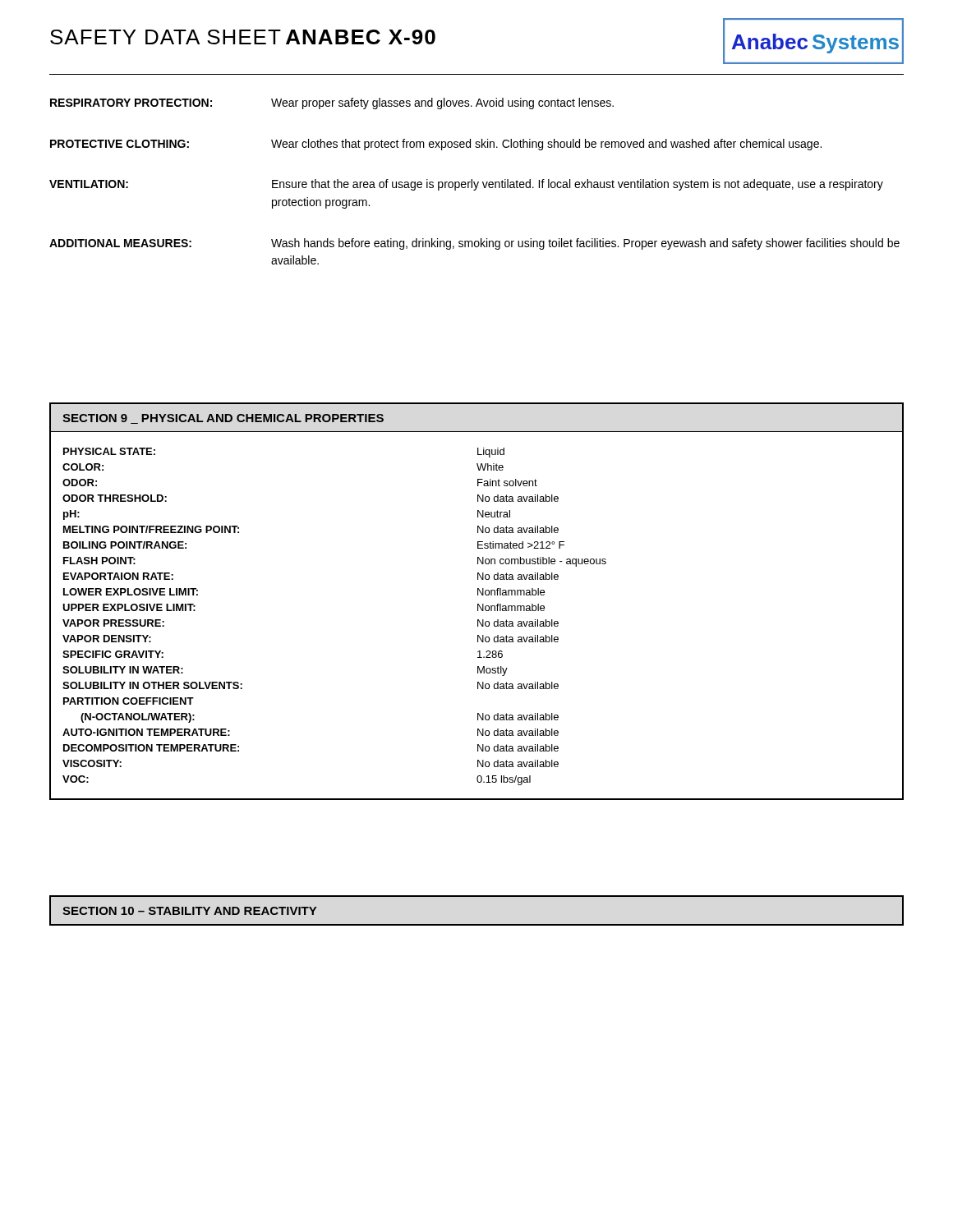Navigate to the text starting "SECTION 9 _ PHYSICAL AND"
This screenshot has width=953, height=1232.
223,418
